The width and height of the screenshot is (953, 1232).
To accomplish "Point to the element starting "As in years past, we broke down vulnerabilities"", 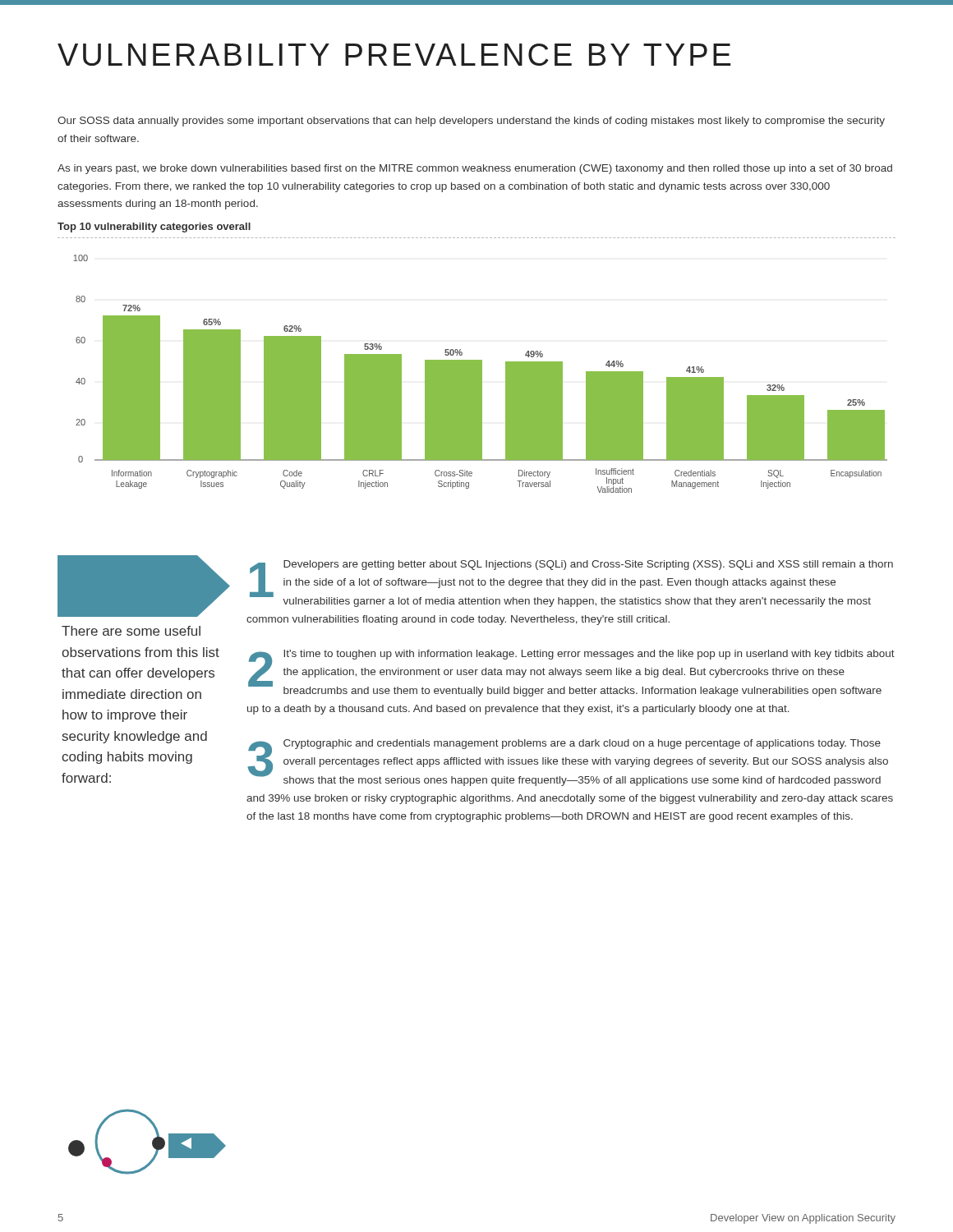I will 475,186.
